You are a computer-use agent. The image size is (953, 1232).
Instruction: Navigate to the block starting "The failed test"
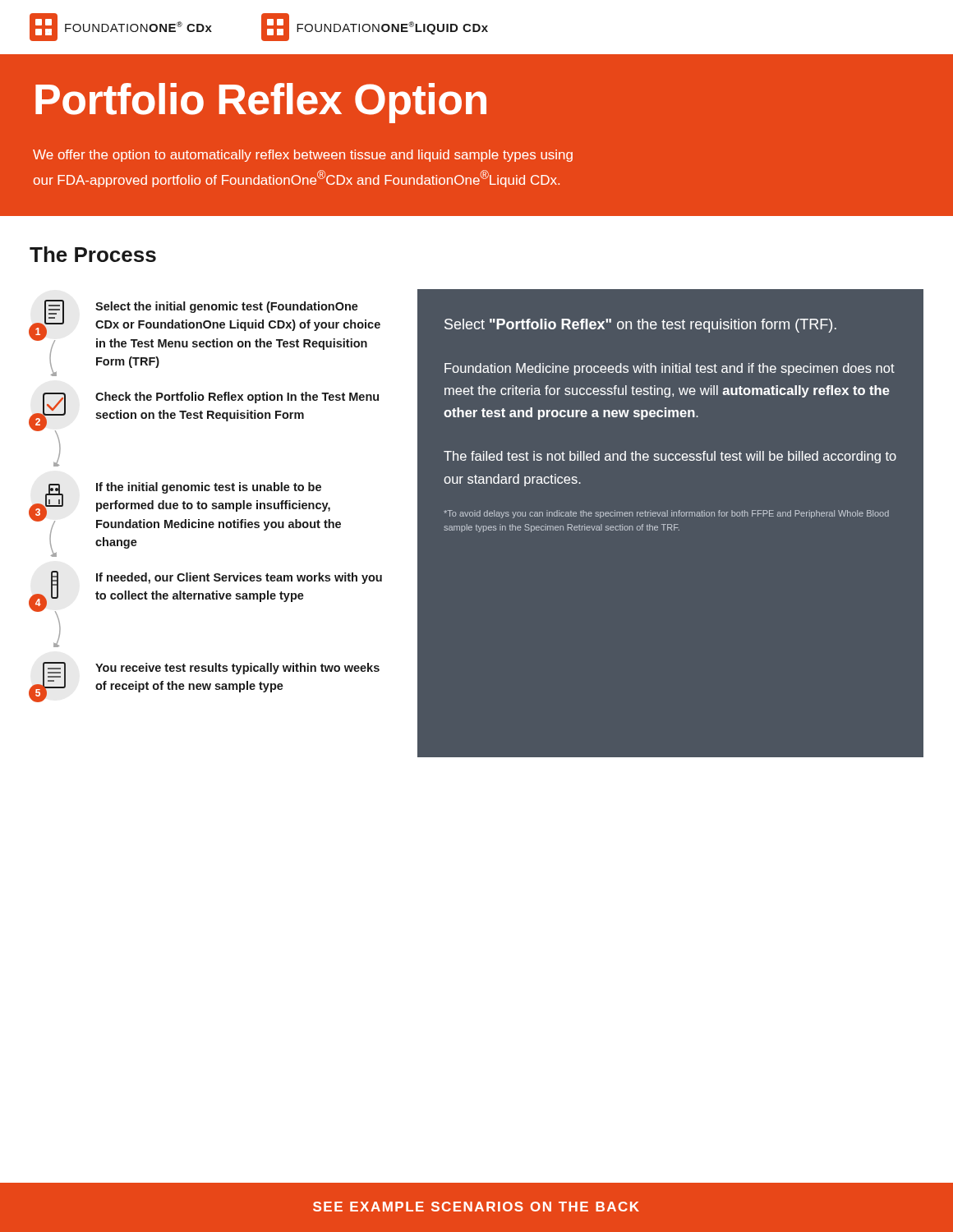tap(670, 467)
